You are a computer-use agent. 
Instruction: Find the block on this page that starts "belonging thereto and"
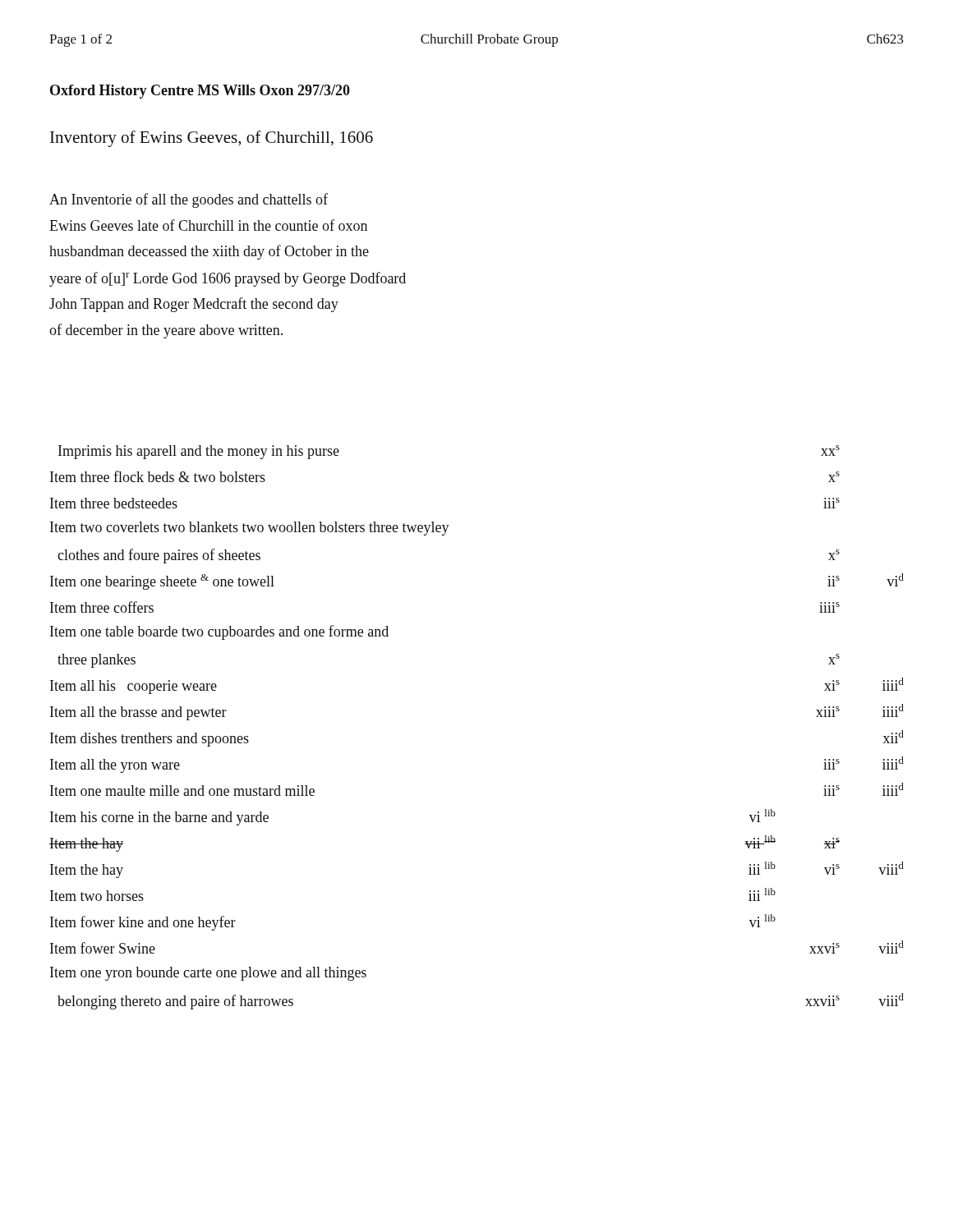176,1000
